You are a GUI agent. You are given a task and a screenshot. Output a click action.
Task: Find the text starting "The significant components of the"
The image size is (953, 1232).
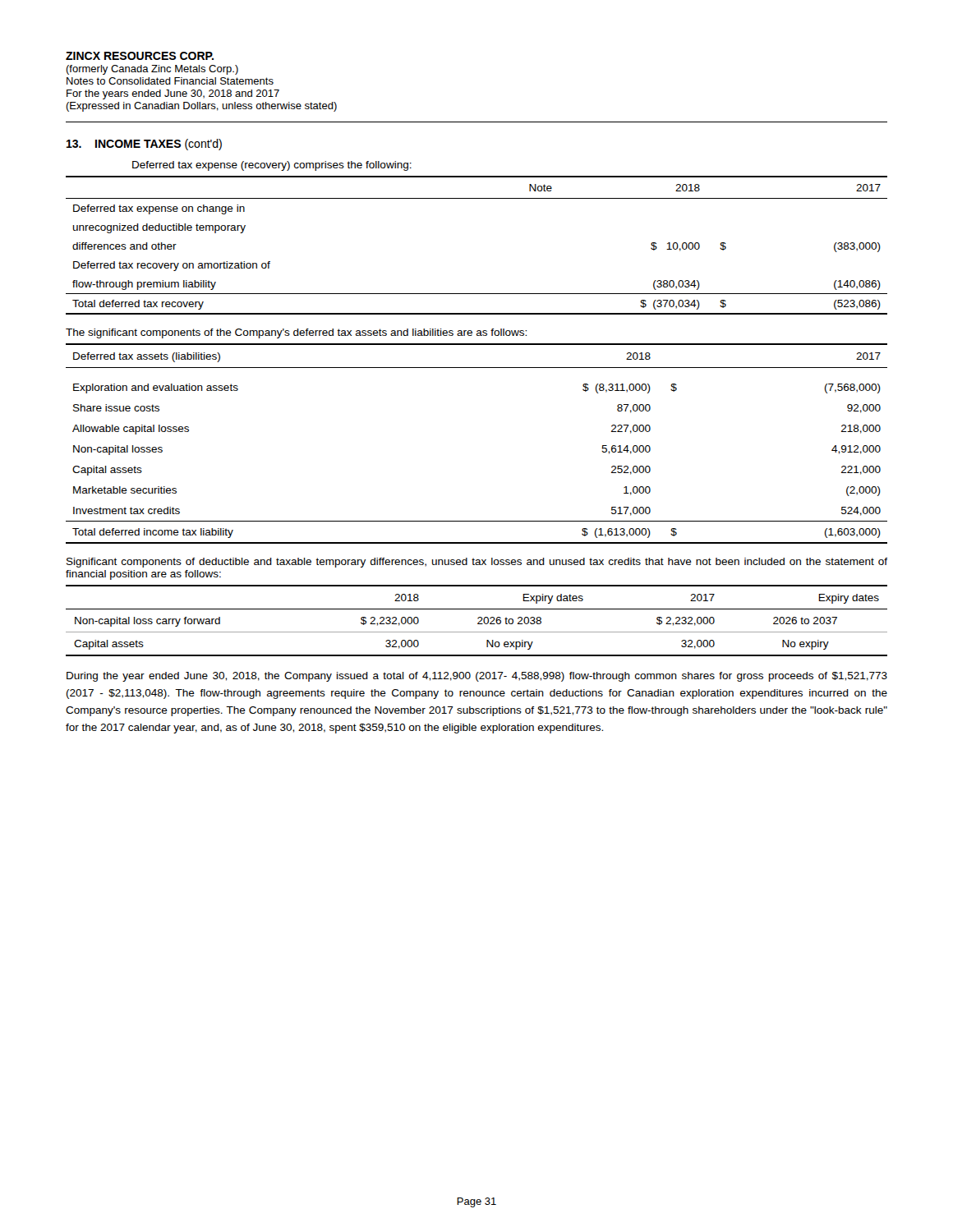point(297,332)
